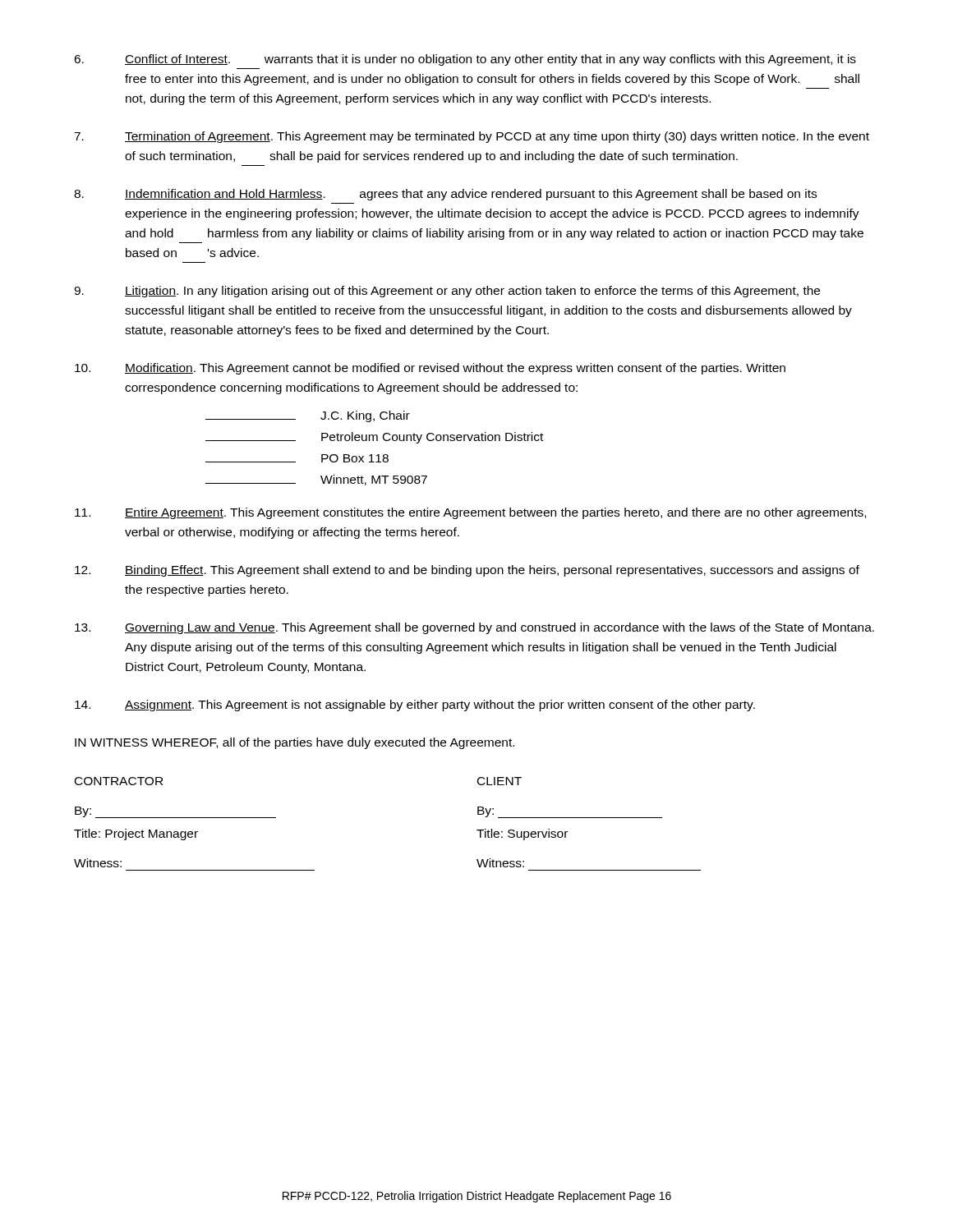The width and height of the screenshot is (953, 1232).
Task: Find the text starting "Modification. This Agreement cannot be modified or revised"
Action: tap(476, 378)
